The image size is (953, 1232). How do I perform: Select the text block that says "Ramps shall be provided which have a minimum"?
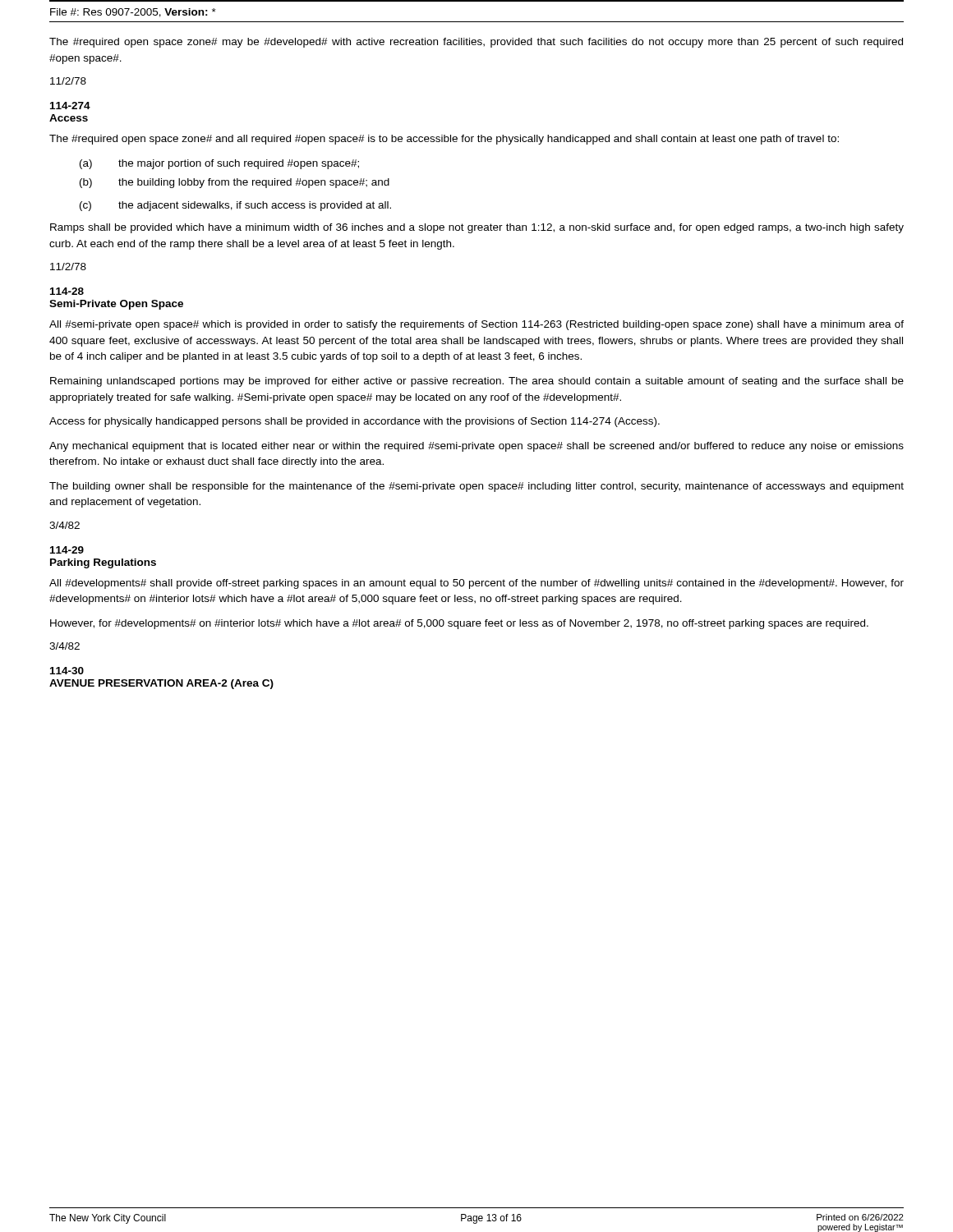[x=476, y=236]
